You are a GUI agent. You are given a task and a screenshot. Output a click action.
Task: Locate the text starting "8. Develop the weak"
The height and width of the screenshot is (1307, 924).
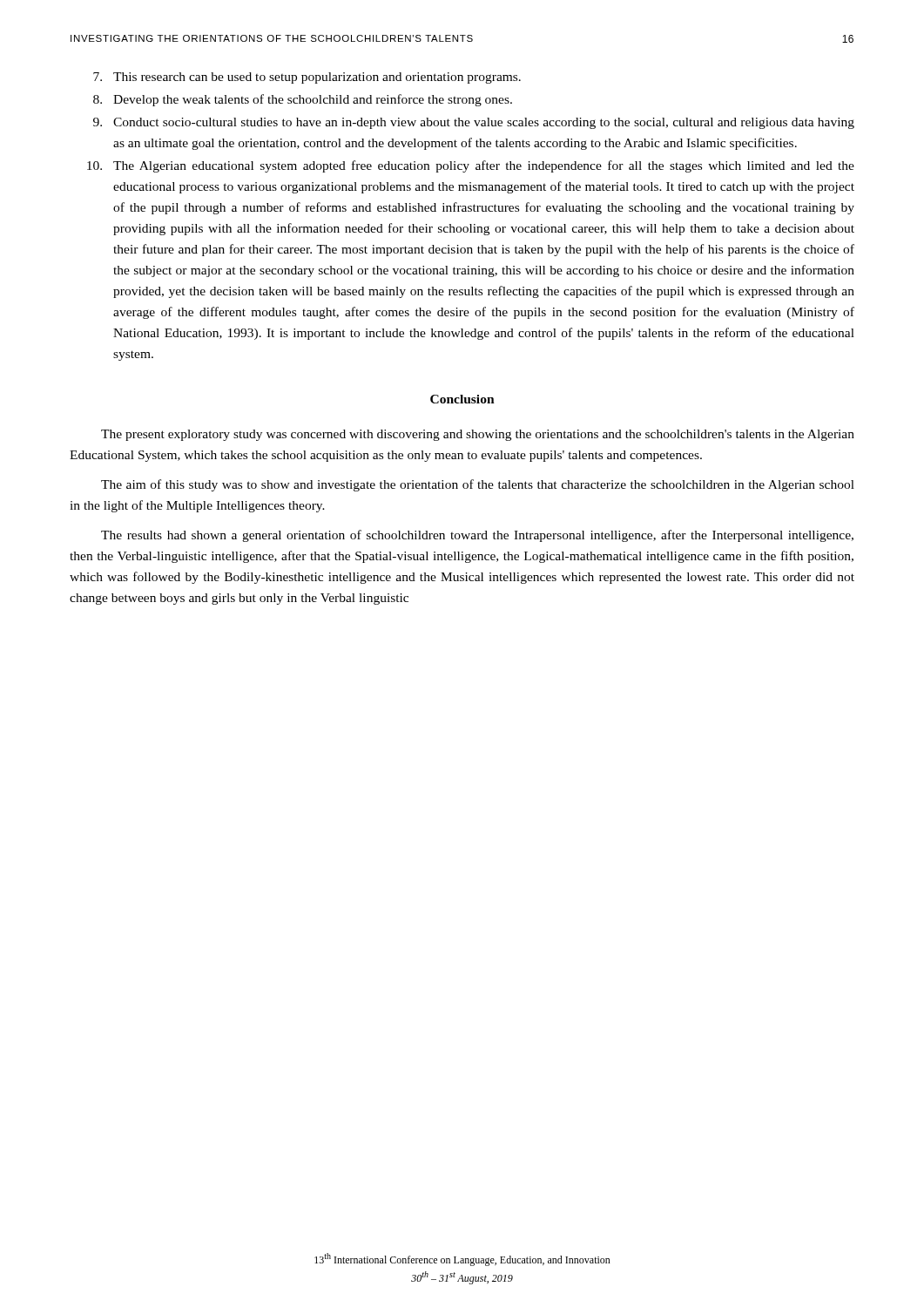click(462, 99)
